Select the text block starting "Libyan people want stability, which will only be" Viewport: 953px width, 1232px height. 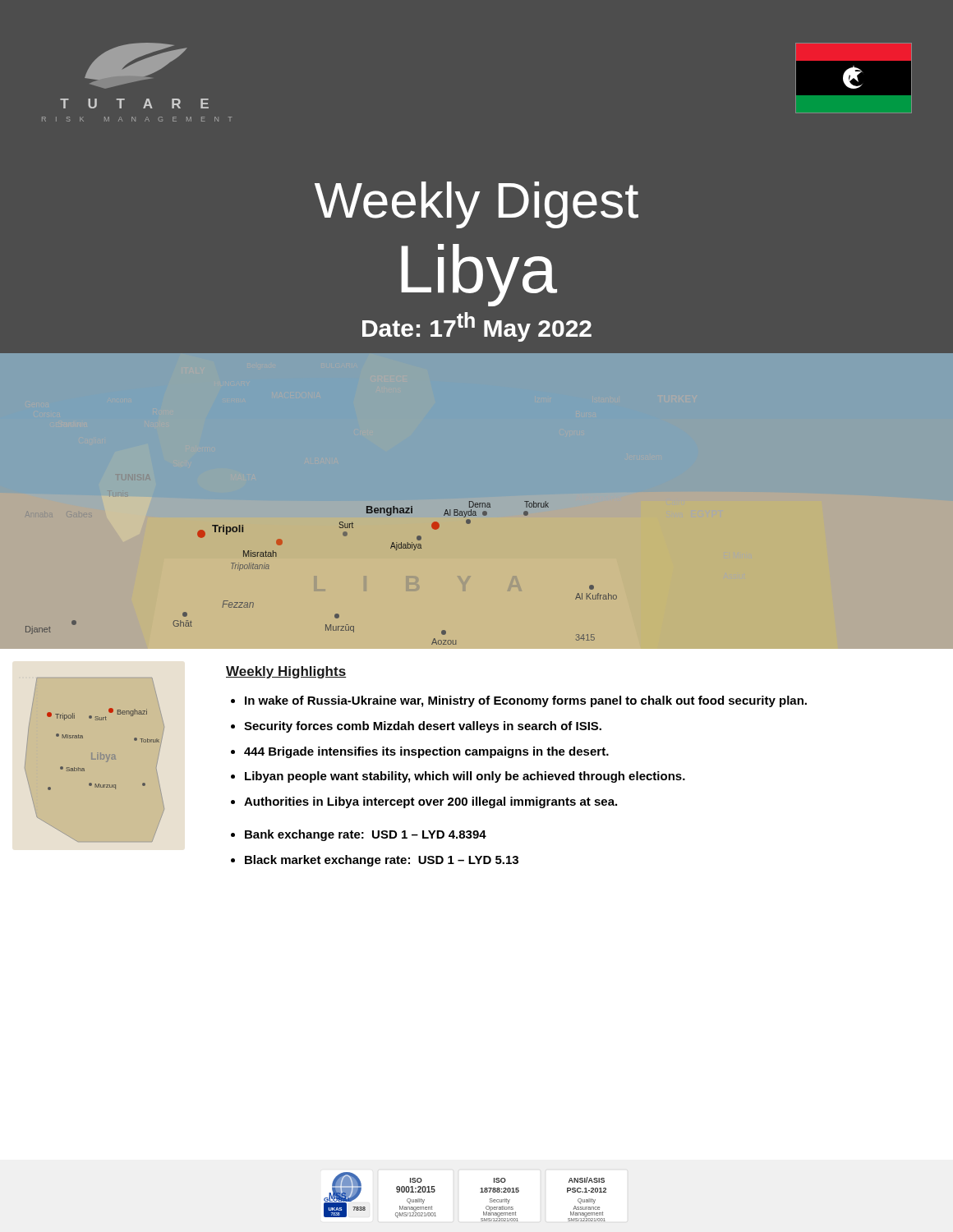[x=465, y=776]
